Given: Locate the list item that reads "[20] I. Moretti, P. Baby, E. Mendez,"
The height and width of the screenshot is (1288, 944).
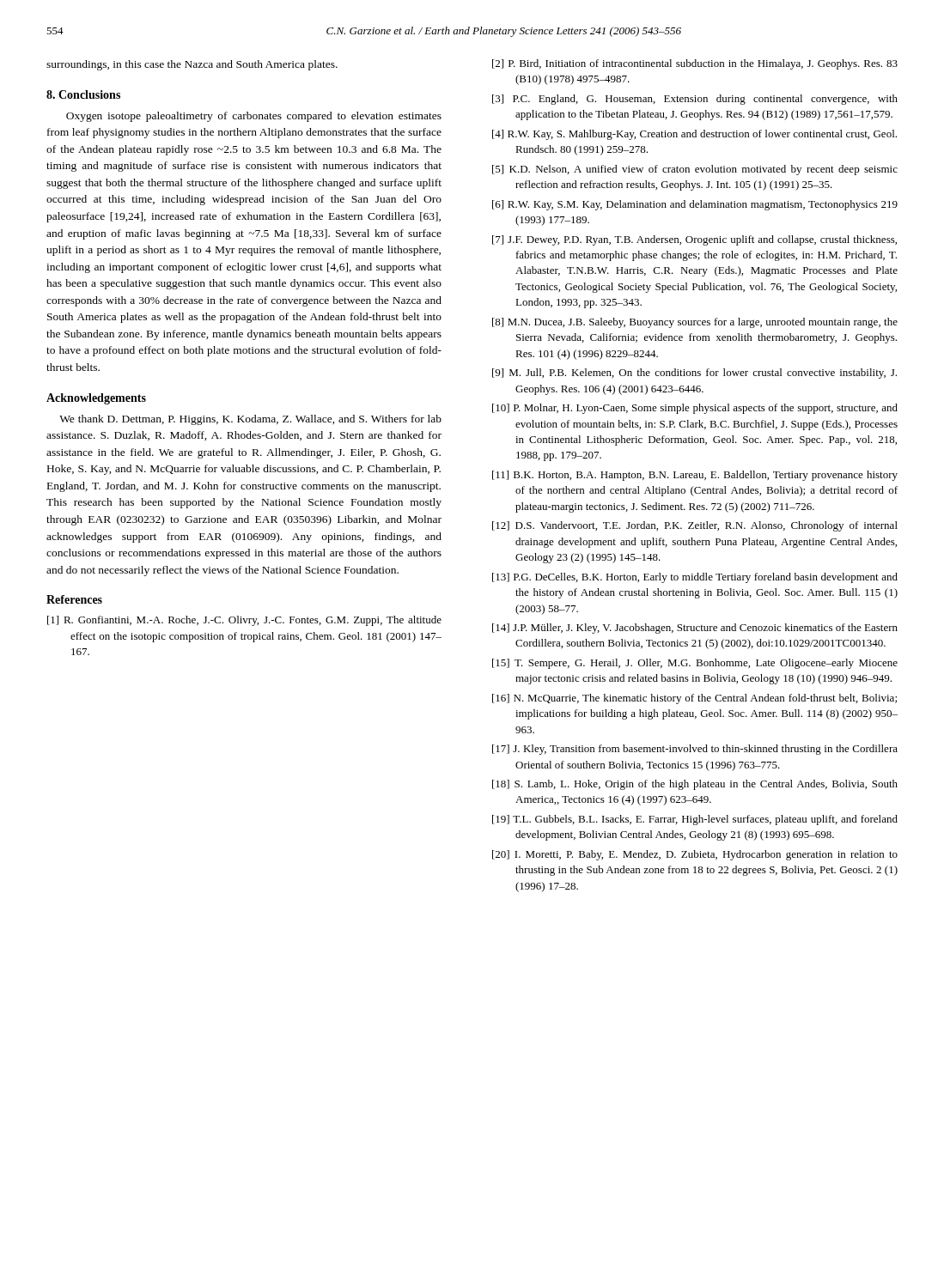Looking at the screenshot, I should [695, 870].
